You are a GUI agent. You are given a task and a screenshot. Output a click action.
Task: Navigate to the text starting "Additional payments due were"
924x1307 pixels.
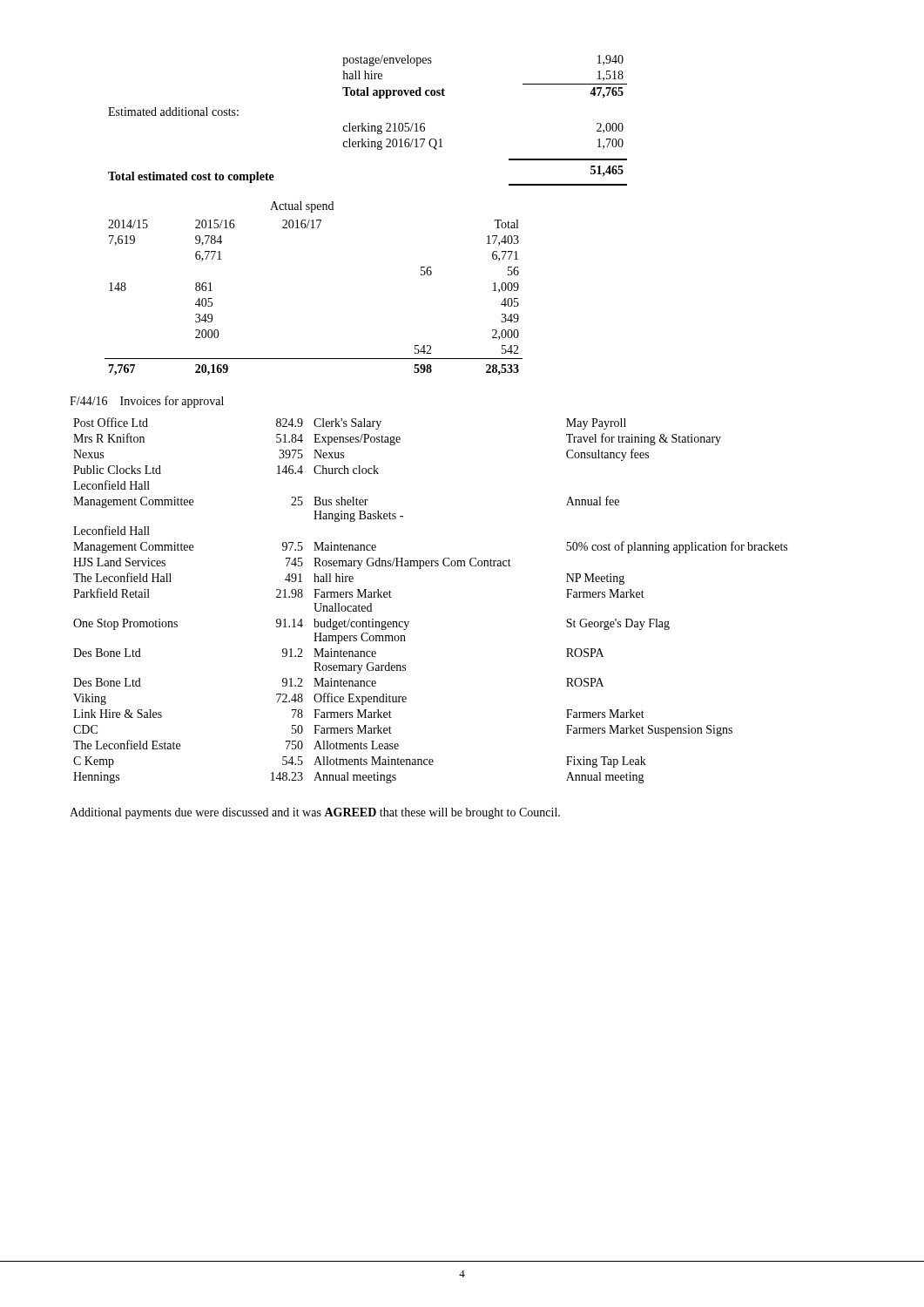click(315, 813)
